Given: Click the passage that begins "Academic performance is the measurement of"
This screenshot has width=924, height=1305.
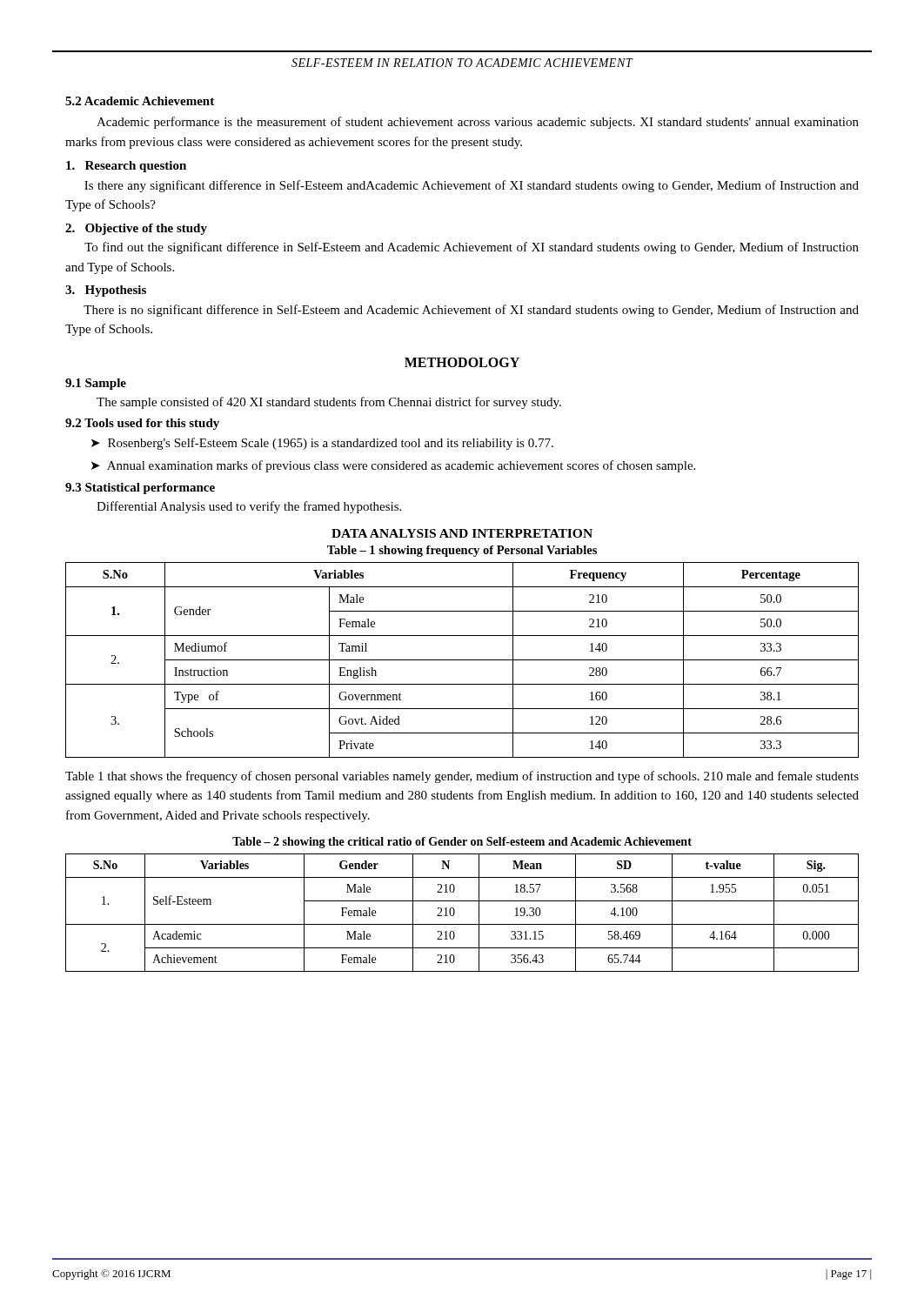Looking at the screenshot, I should tap(462, 132).
